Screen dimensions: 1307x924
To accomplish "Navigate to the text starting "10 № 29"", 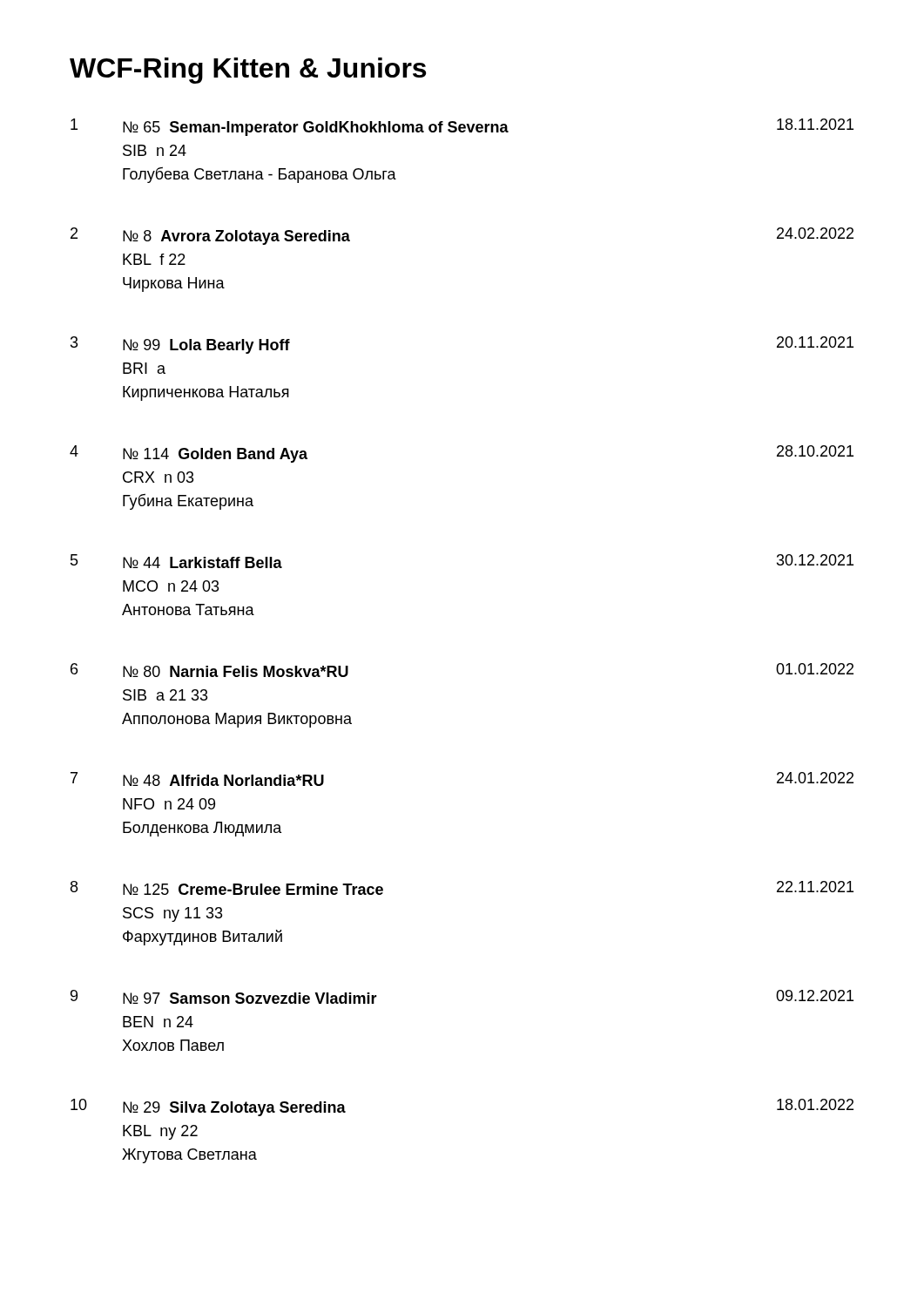I will 231,1107.
